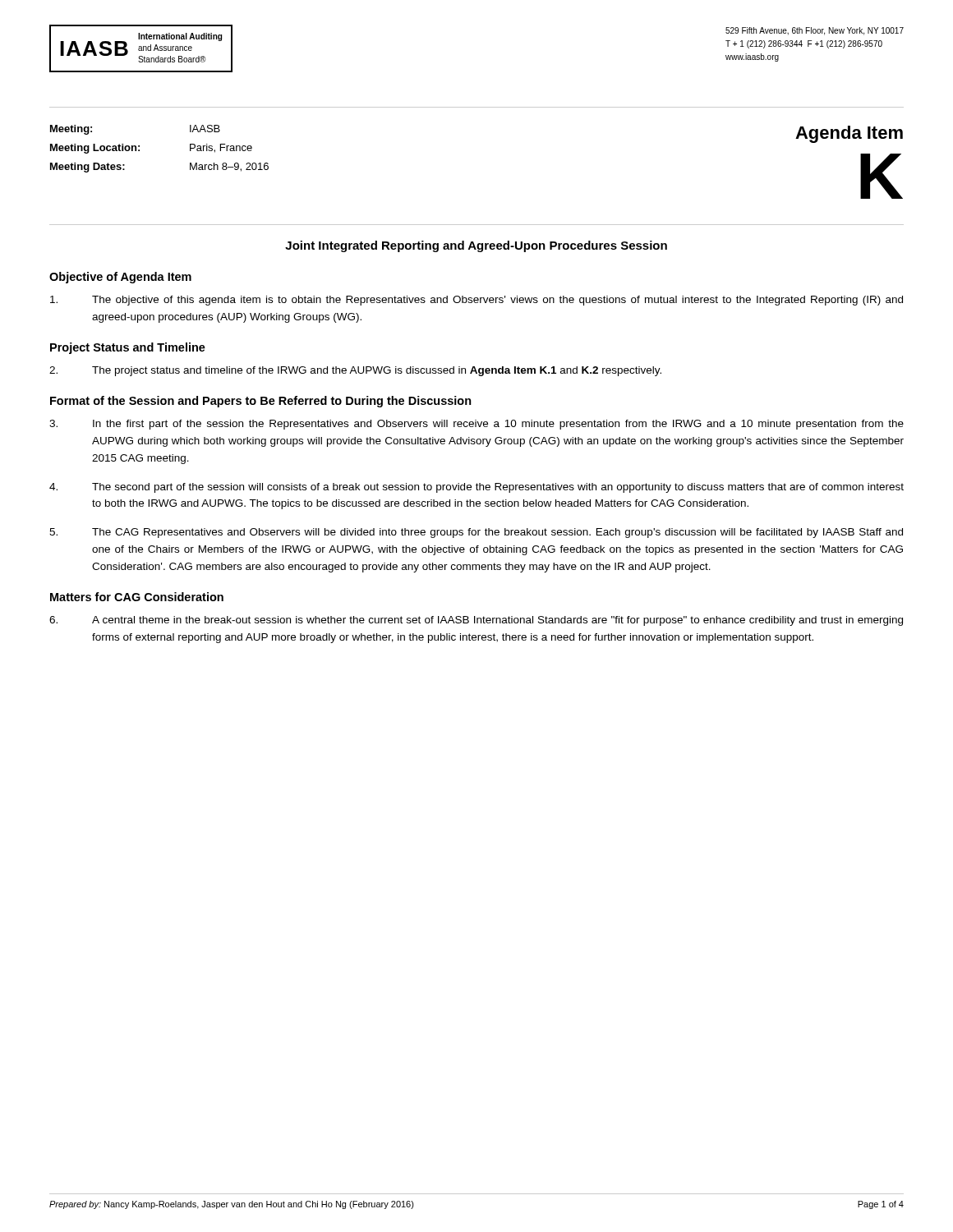Find the list item that says "4. The second part of the session will"
This screenshot has height=1232, width=953.
coord(476,496)
